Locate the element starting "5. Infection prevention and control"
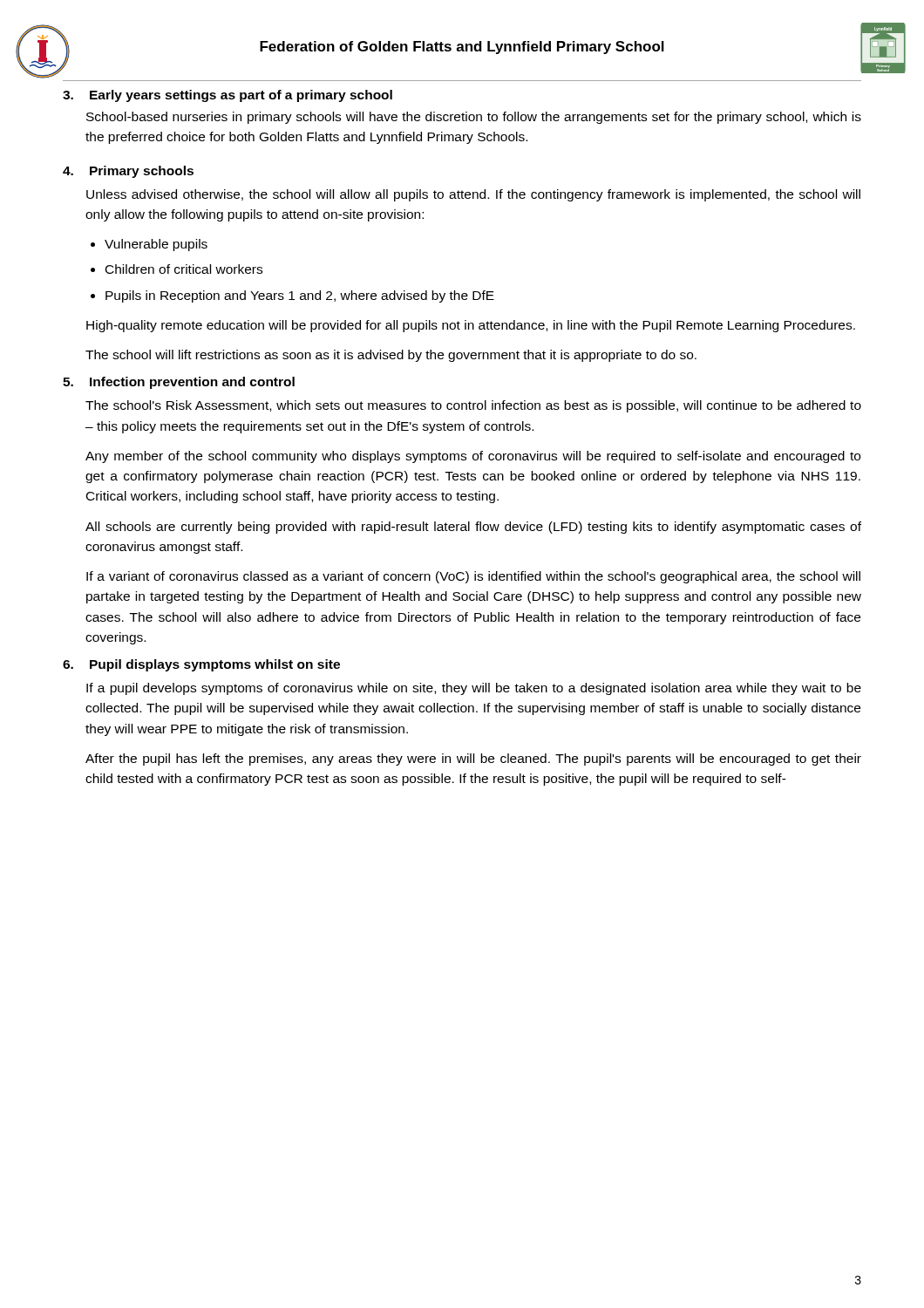 [179, 383]
